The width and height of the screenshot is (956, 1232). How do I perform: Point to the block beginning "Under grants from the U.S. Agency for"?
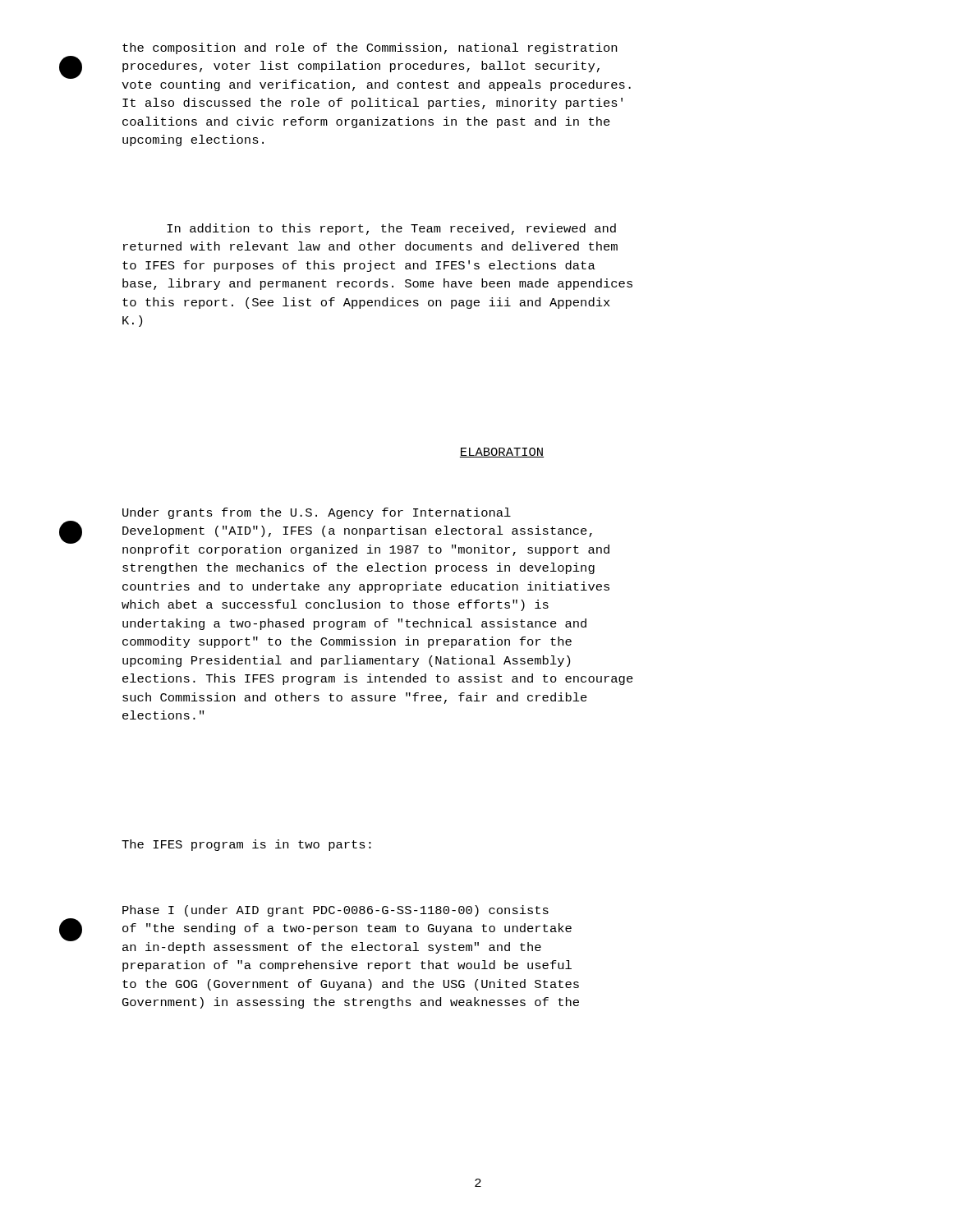377,615
